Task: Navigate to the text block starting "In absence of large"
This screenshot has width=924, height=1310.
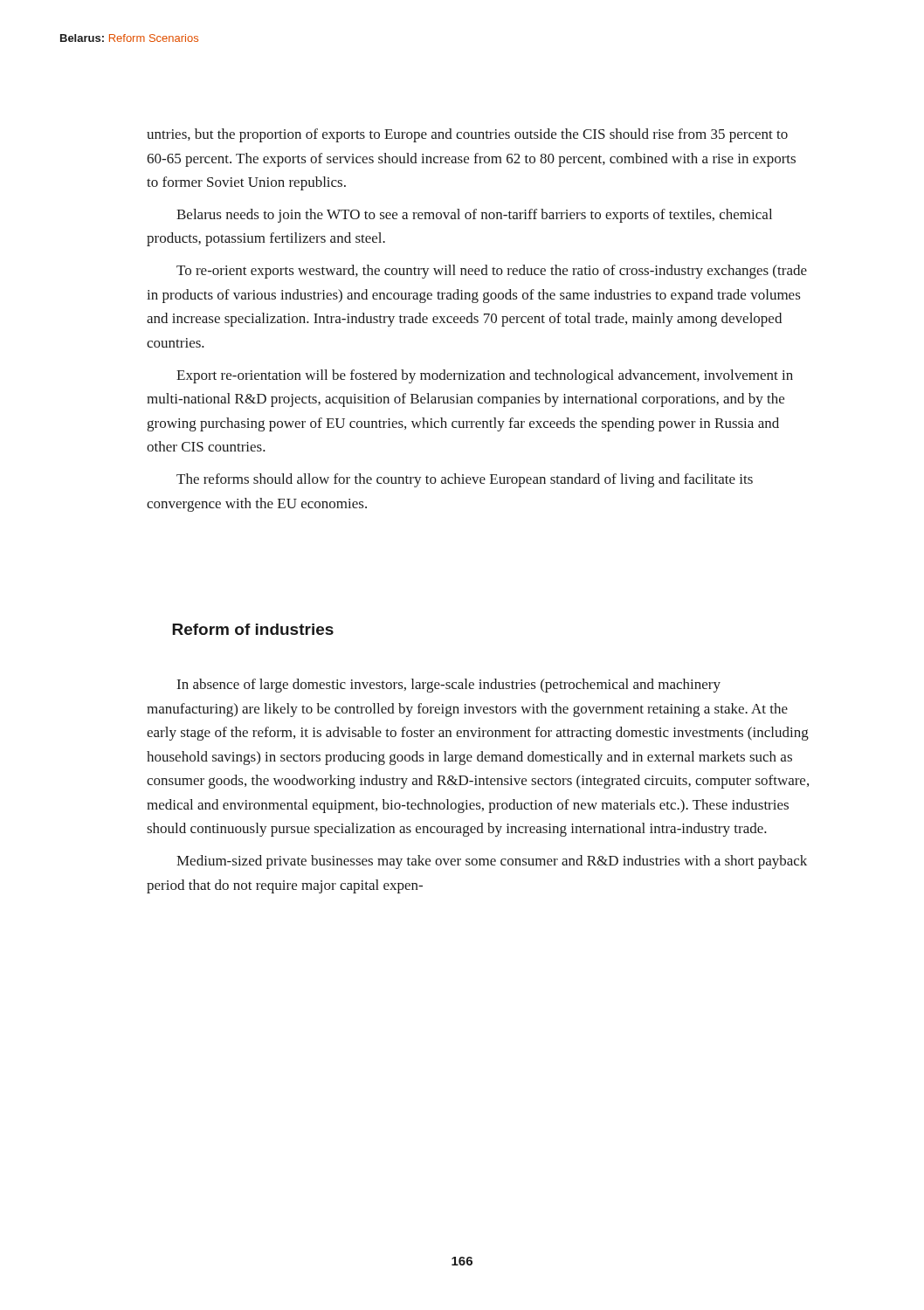Action: click(x=479, y=785)
